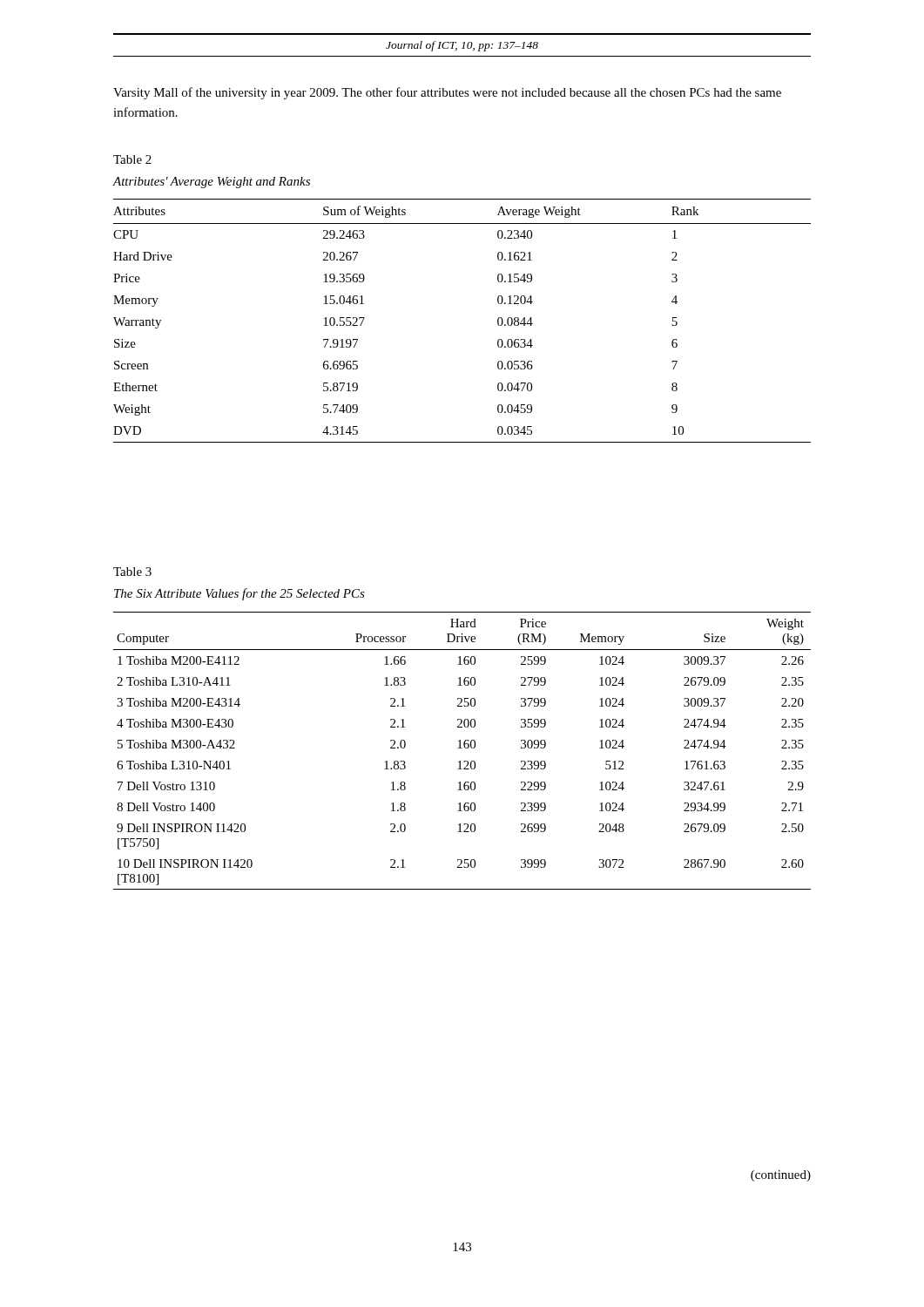Viewport: 924px width, 1307px height.
Task: Select the caption with the text "Attributes' Average Weight and Ranks"
Action: pos(212,181)
